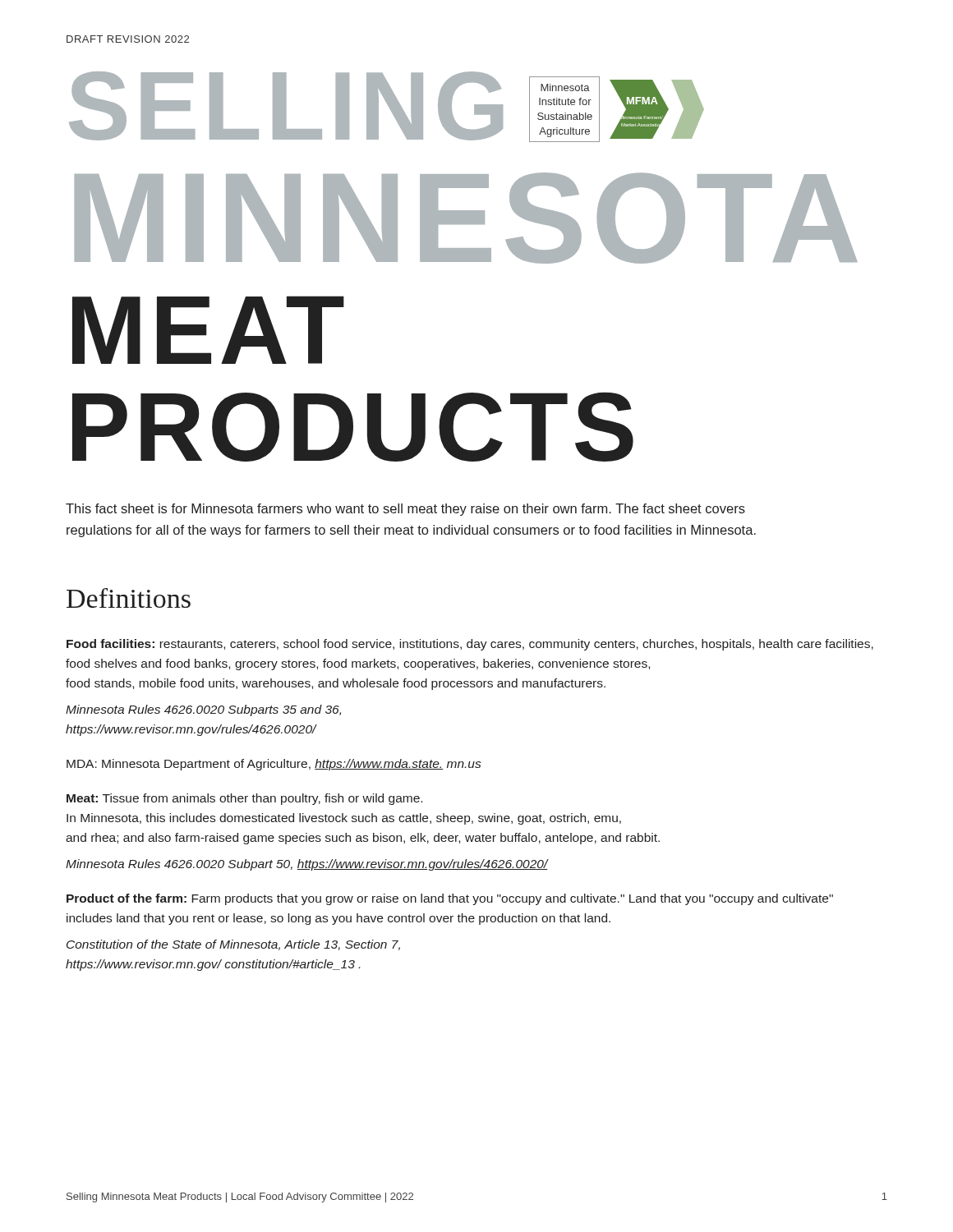Viewport: 953px width, 1232px height.
Task: Find the logo
Action: click(x=617, y=109)
